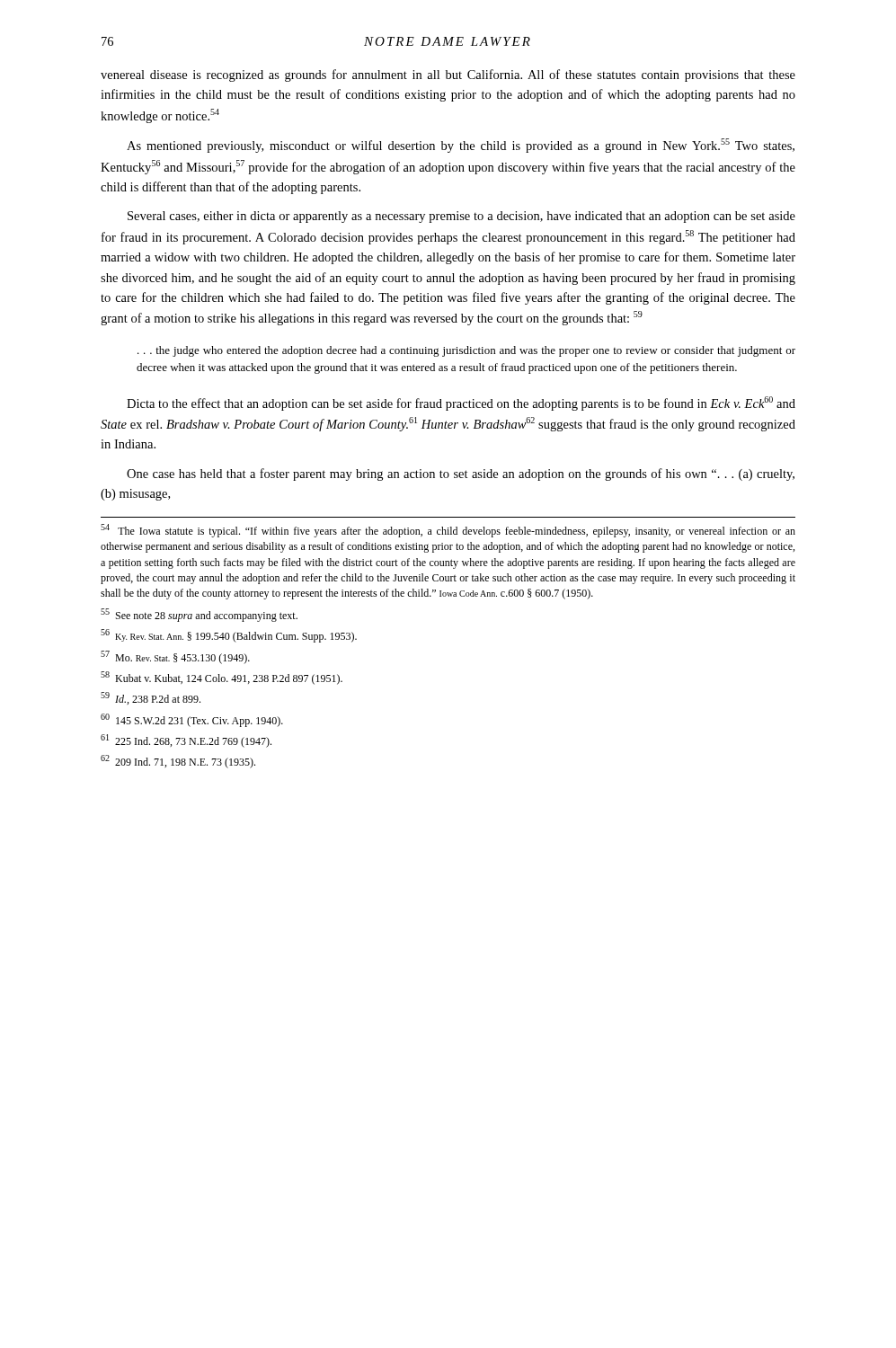The width and height of the screenshot is (896, 1348).
Task: Find the text block that reads "venereal disease is recognized as grounds"
Action: (448, 95)
